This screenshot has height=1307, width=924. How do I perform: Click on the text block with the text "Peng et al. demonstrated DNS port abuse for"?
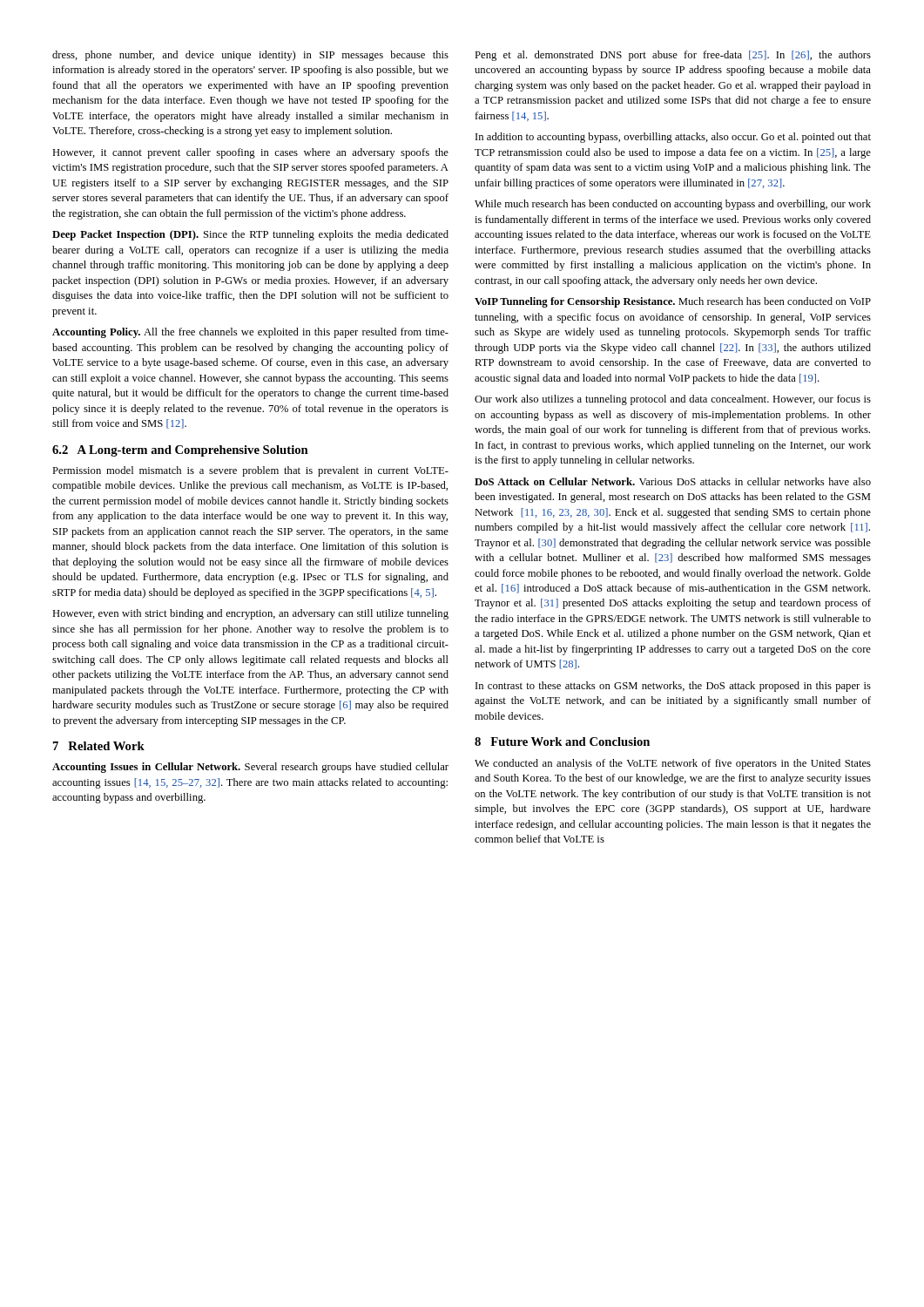pos(673,86)
